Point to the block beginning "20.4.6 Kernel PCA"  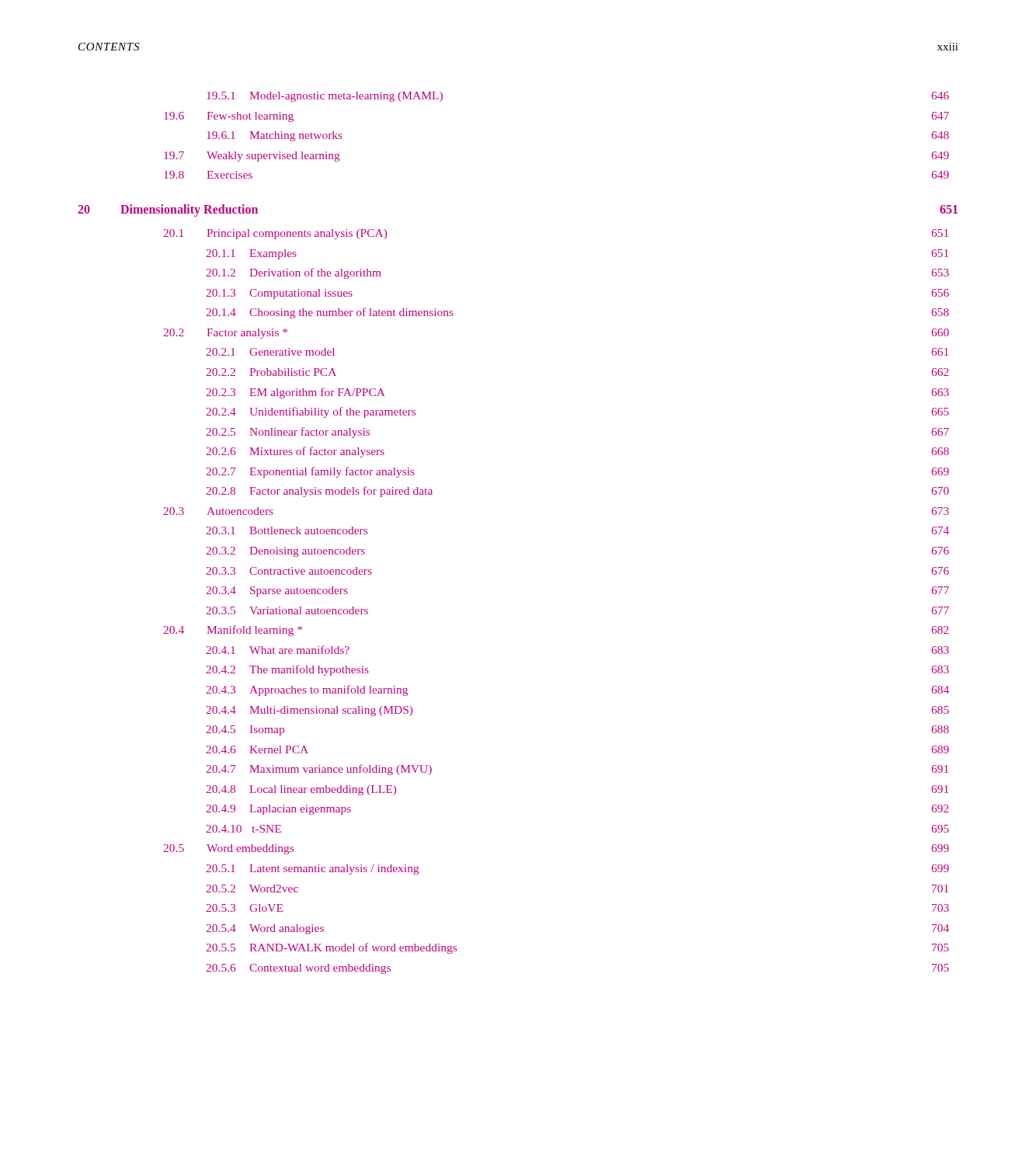tap(223, 749)
